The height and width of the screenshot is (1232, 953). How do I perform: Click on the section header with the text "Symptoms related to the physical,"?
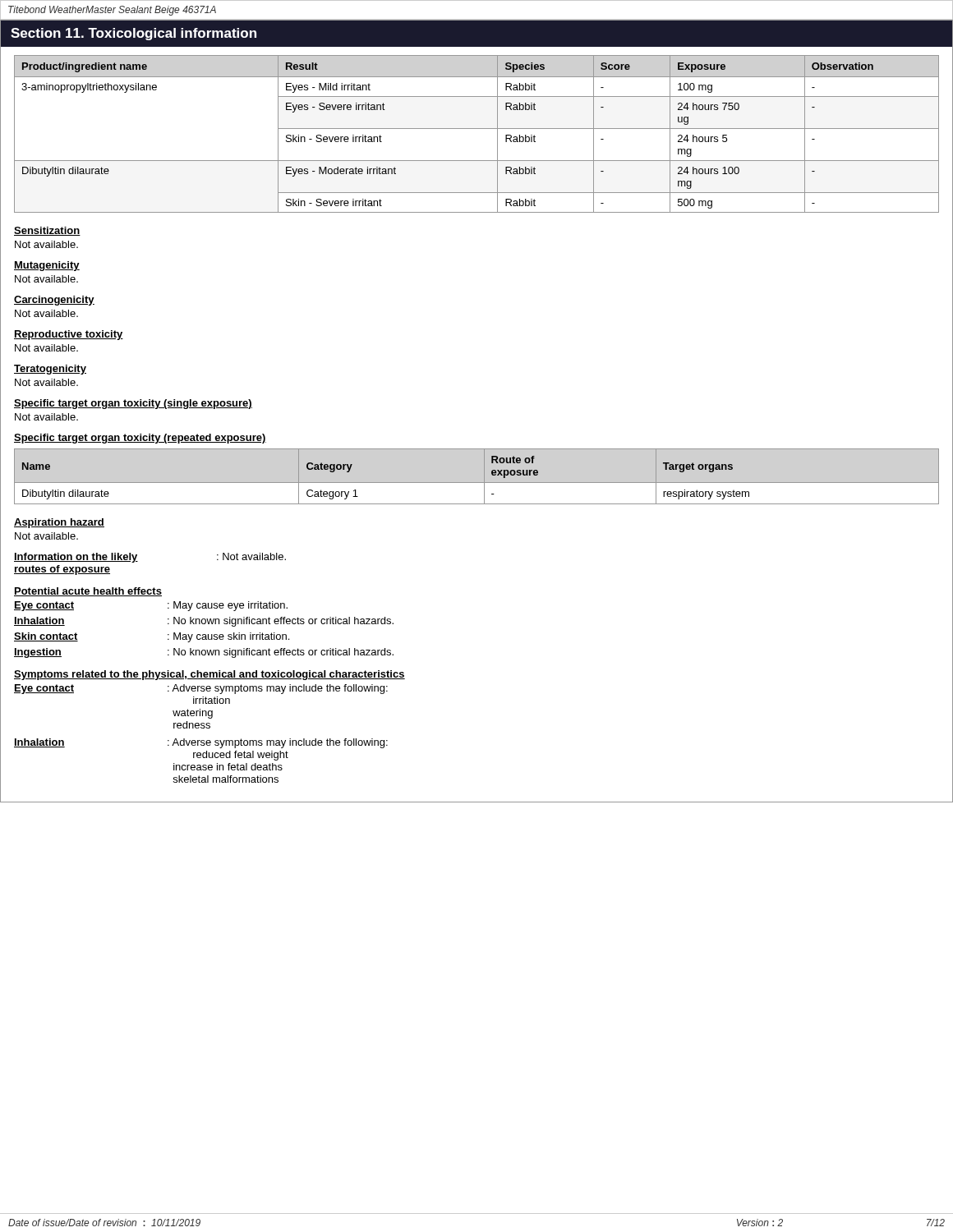pos(209,675)
